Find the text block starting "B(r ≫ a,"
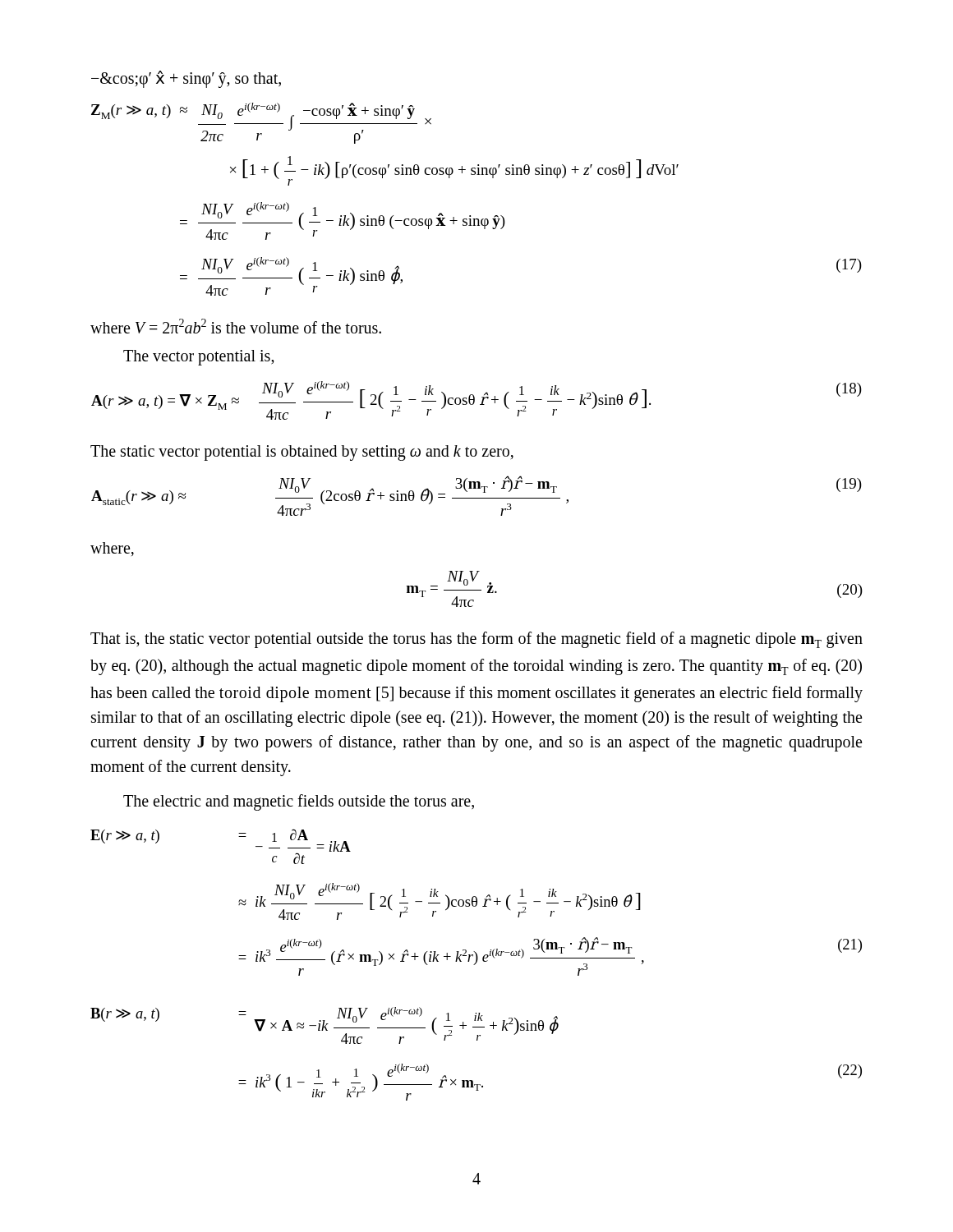This screenshot has height=1232, width=953. 476,1054
